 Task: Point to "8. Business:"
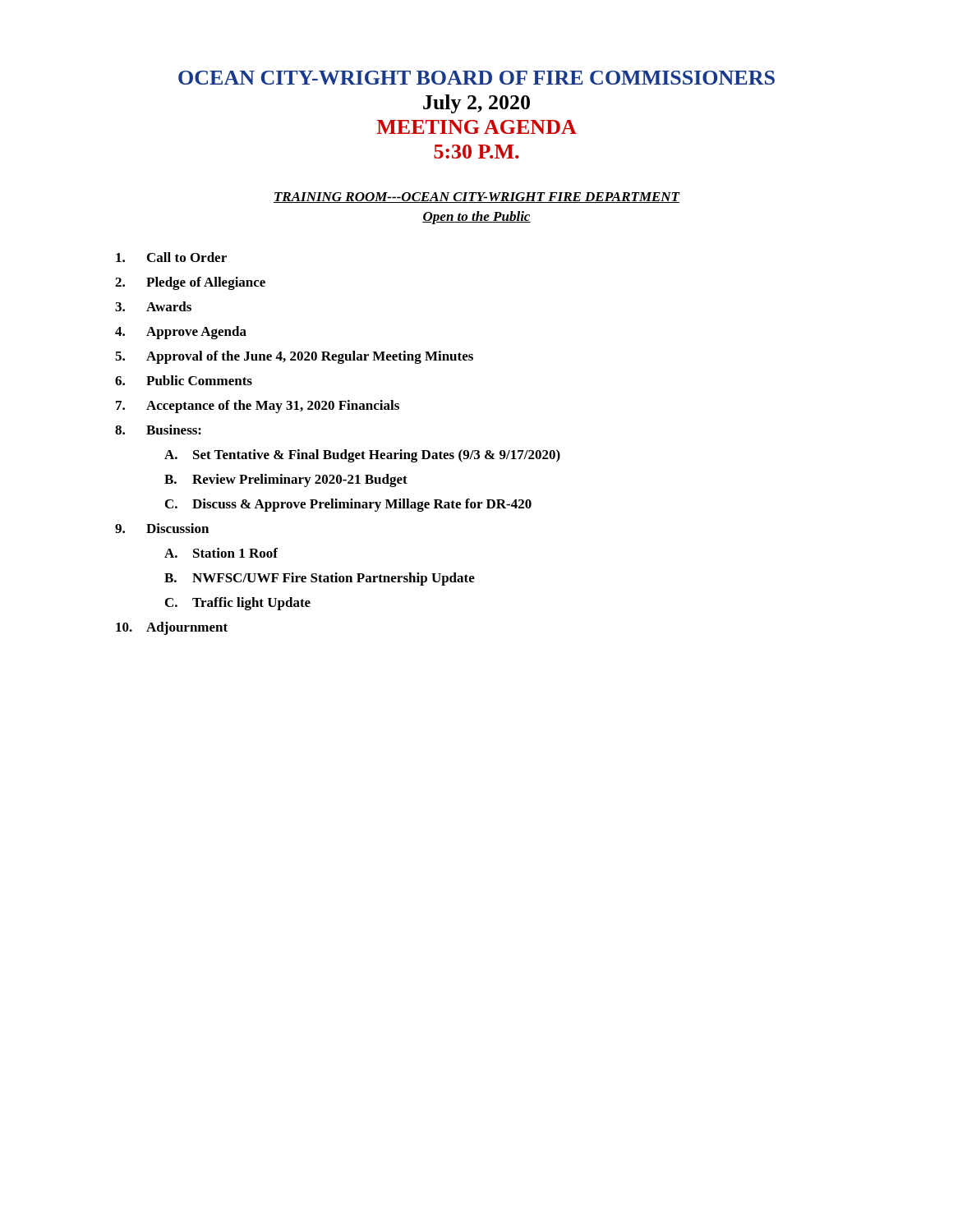coord(158,430)
